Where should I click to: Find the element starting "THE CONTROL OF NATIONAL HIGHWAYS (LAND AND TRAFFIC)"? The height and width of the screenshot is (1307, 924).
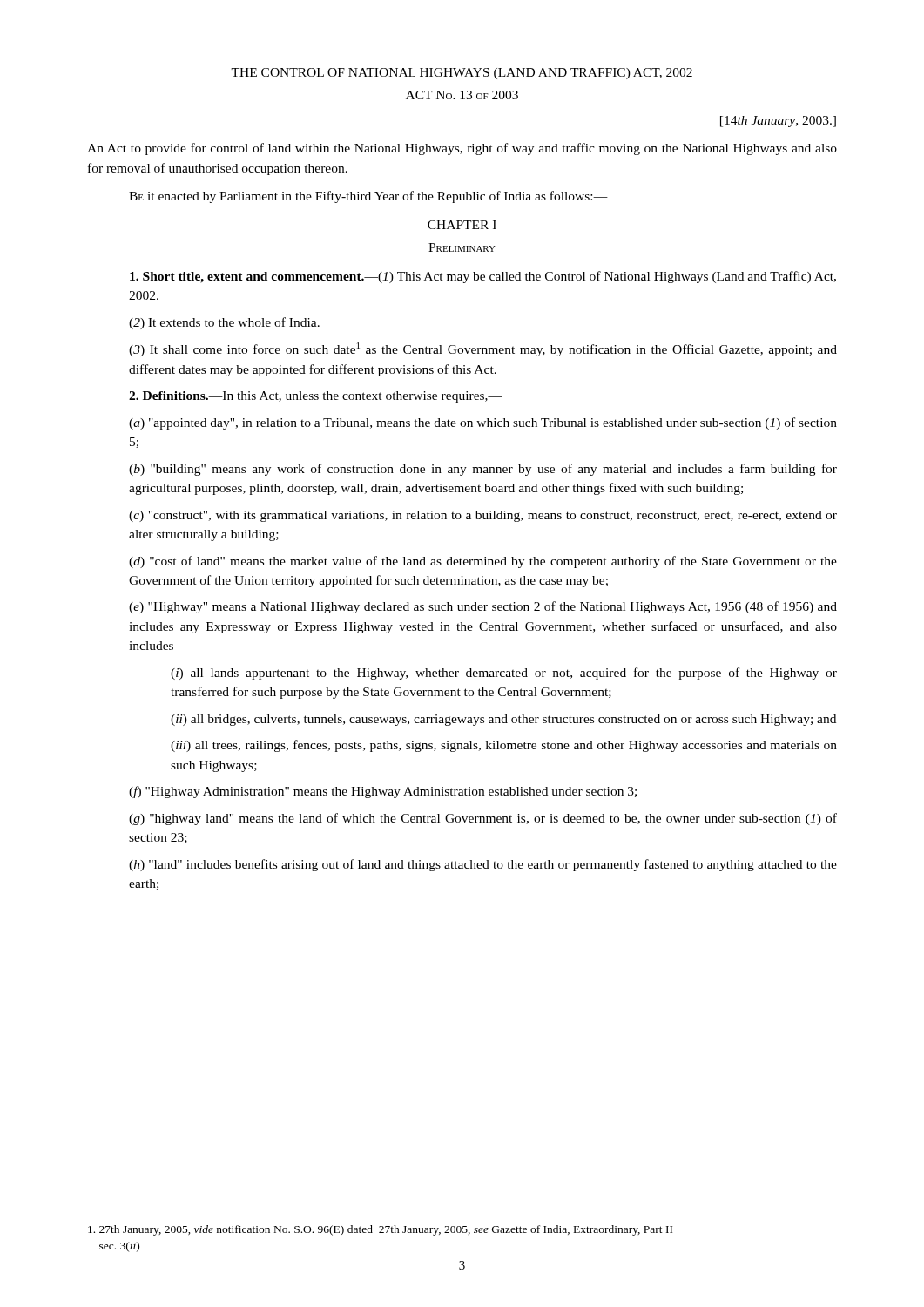click(x=462, y=72)
